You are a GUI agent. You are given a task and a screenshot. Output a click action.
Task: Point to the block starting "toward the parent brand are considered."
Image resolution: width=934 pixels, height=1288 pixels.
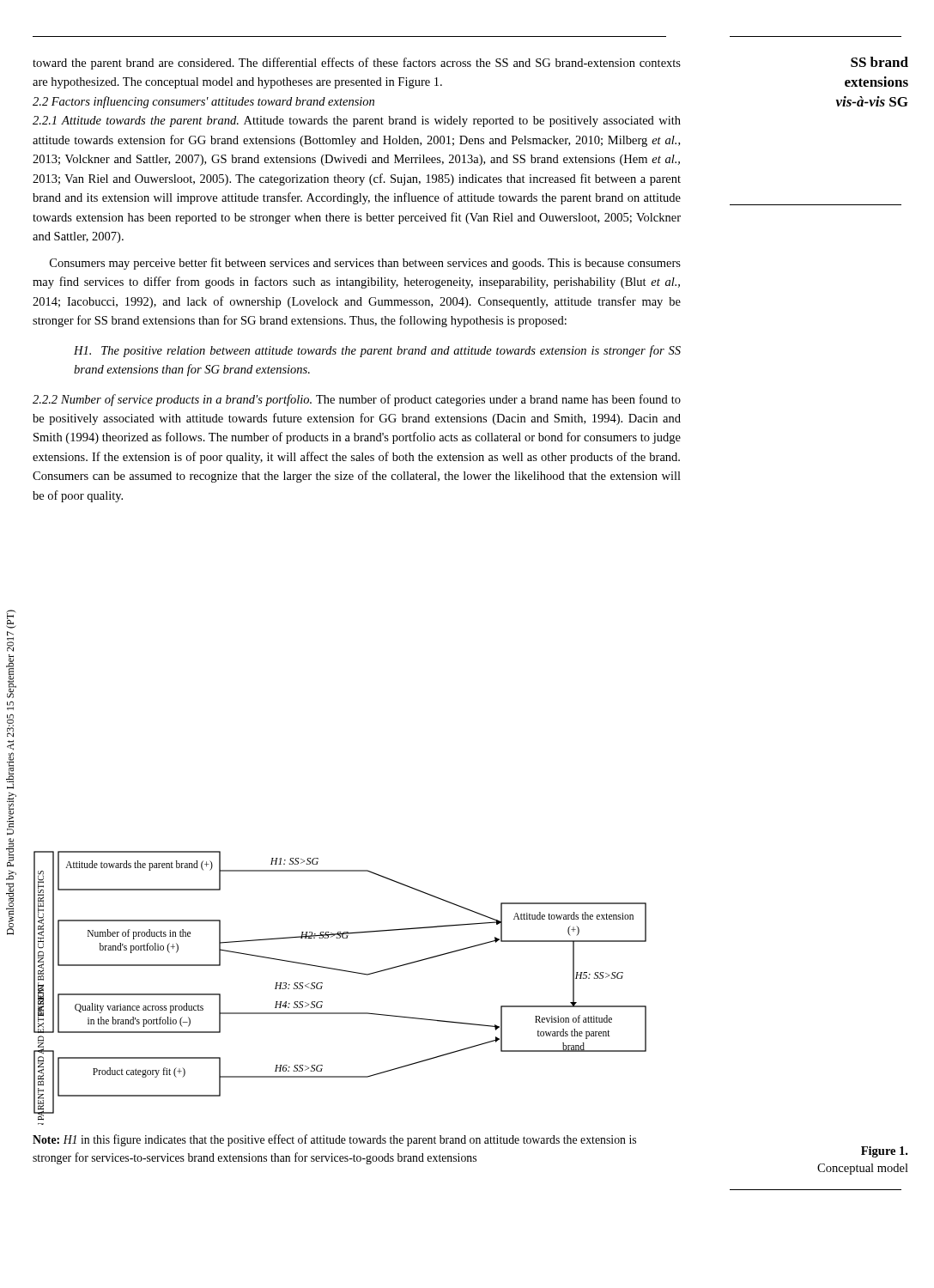[x=357, y=73]
